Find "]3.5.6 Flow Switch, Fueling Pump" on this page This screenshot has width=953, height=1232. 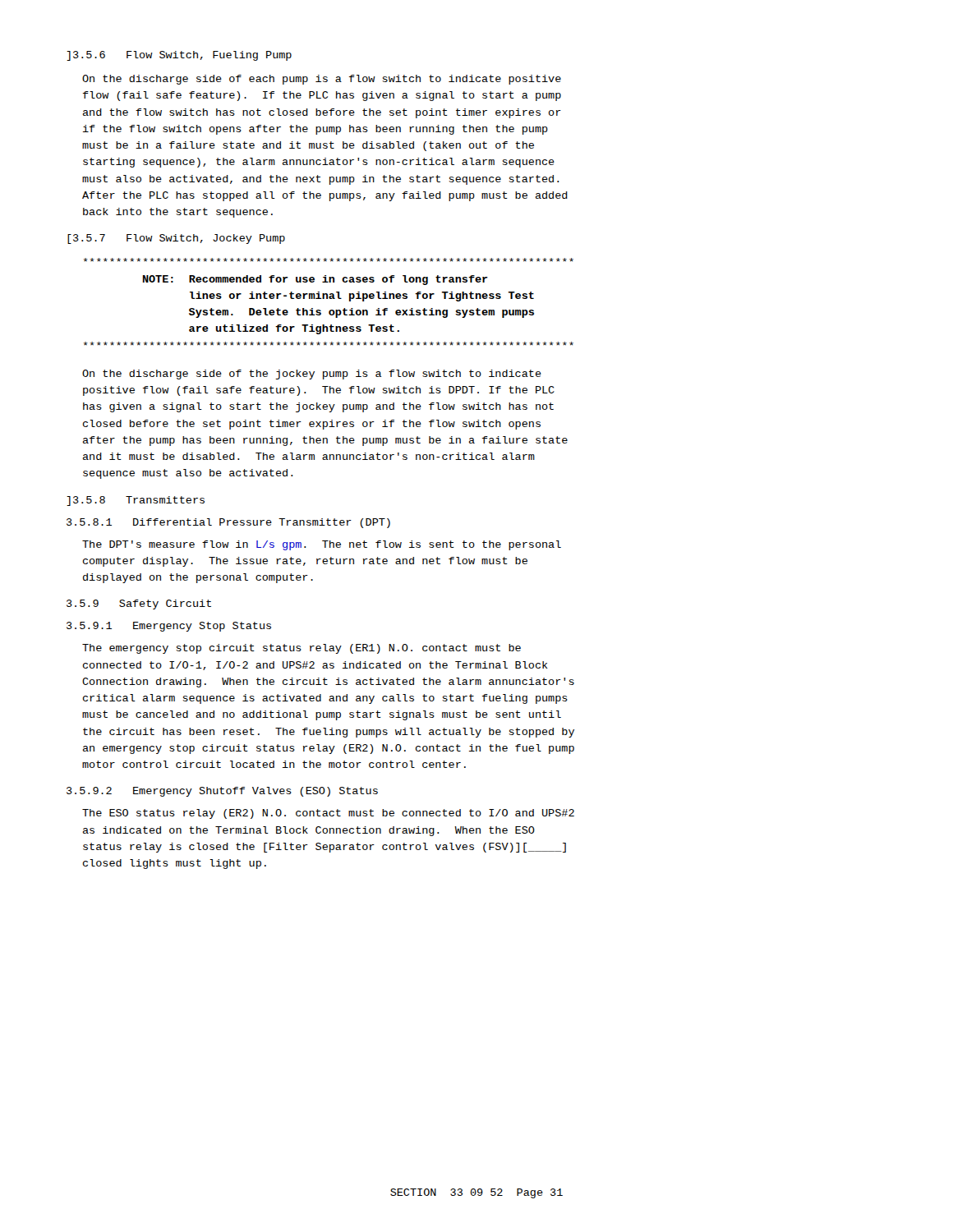coord(179,55)
